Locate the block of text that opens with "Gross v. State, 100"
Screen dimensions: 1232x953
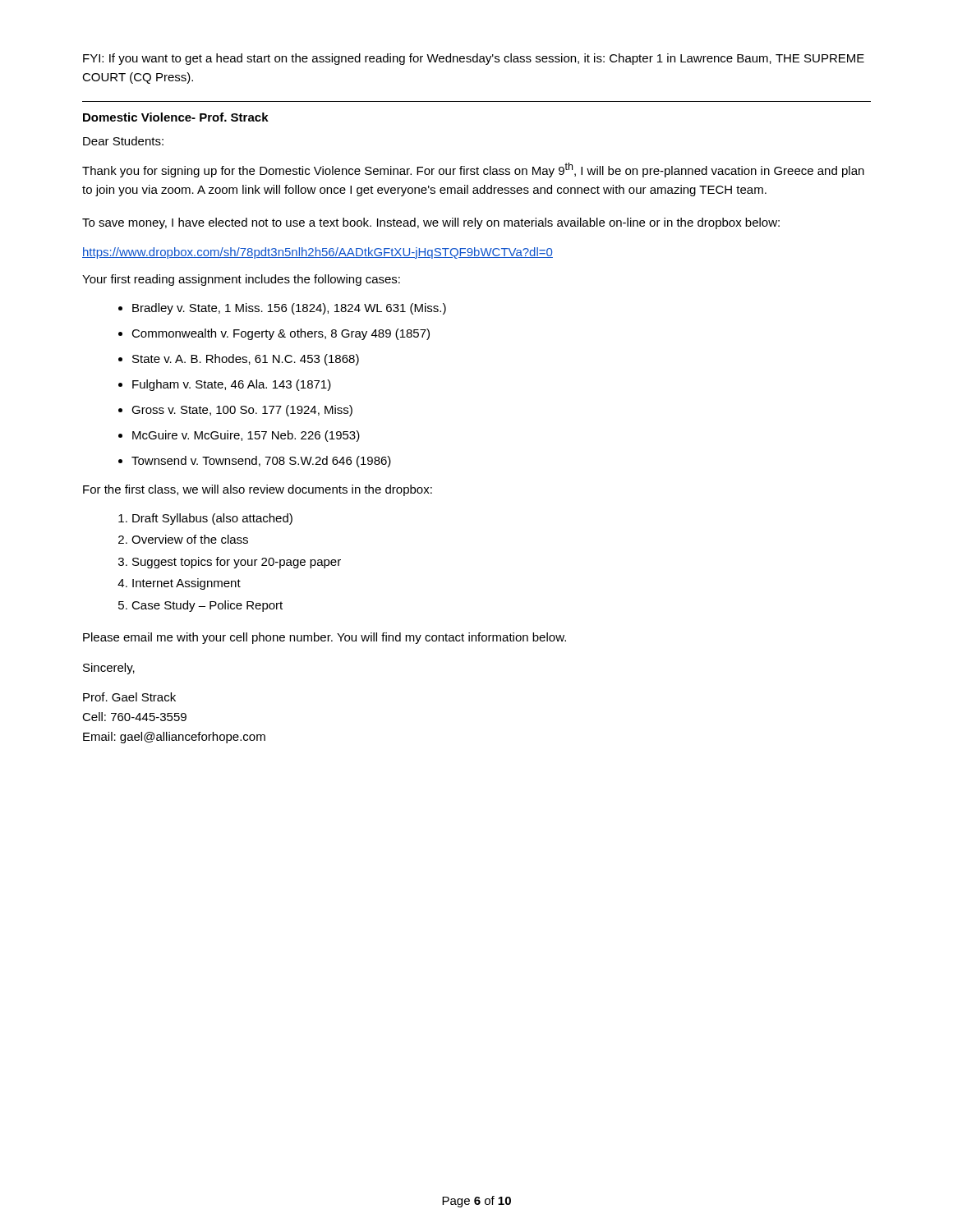(x=242, y=409)
